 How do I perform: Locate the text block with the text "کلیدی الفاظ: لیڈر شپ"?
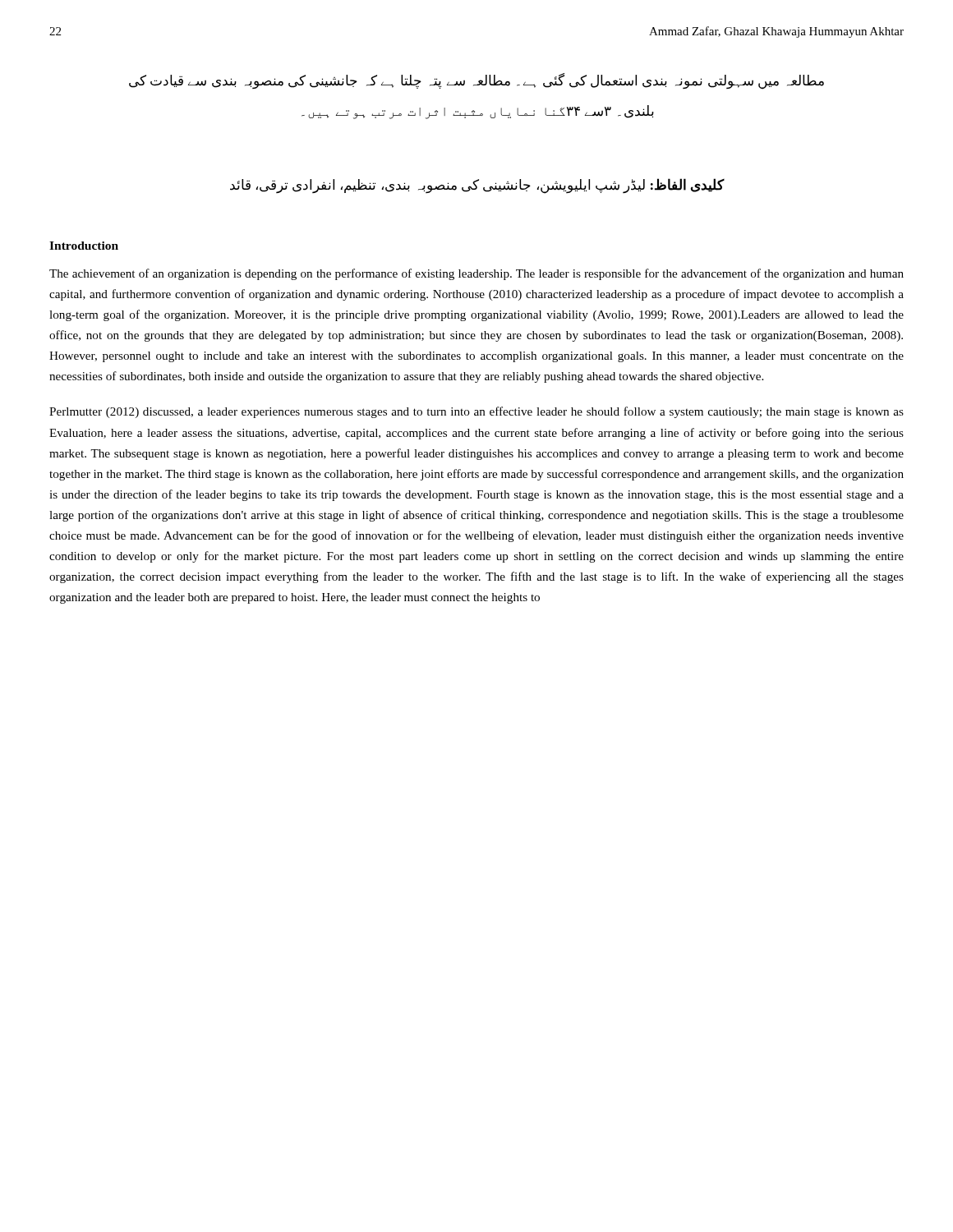click(x=476, y=185)
